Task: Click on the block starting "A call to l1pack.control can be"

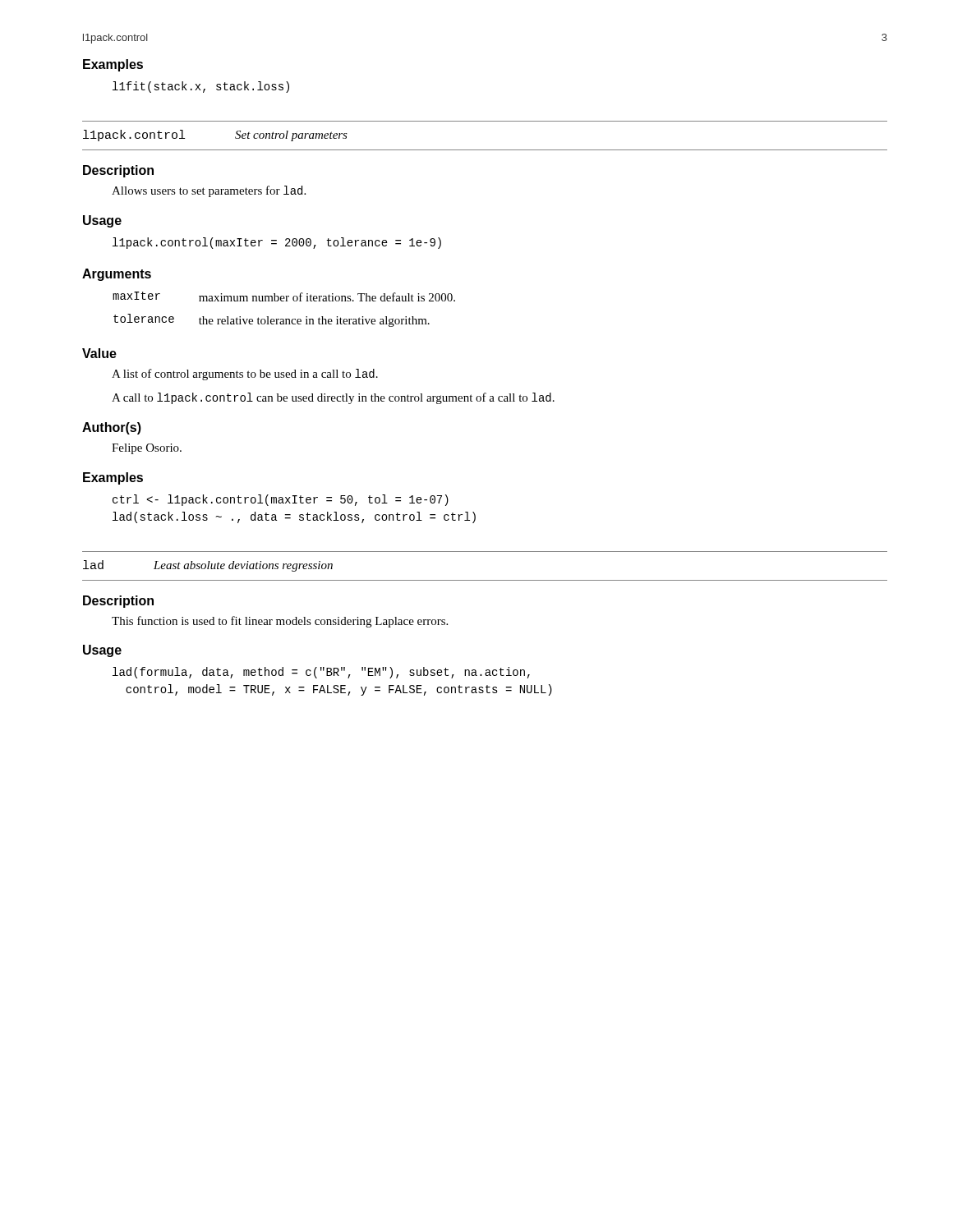Action: tap(333, 398)
